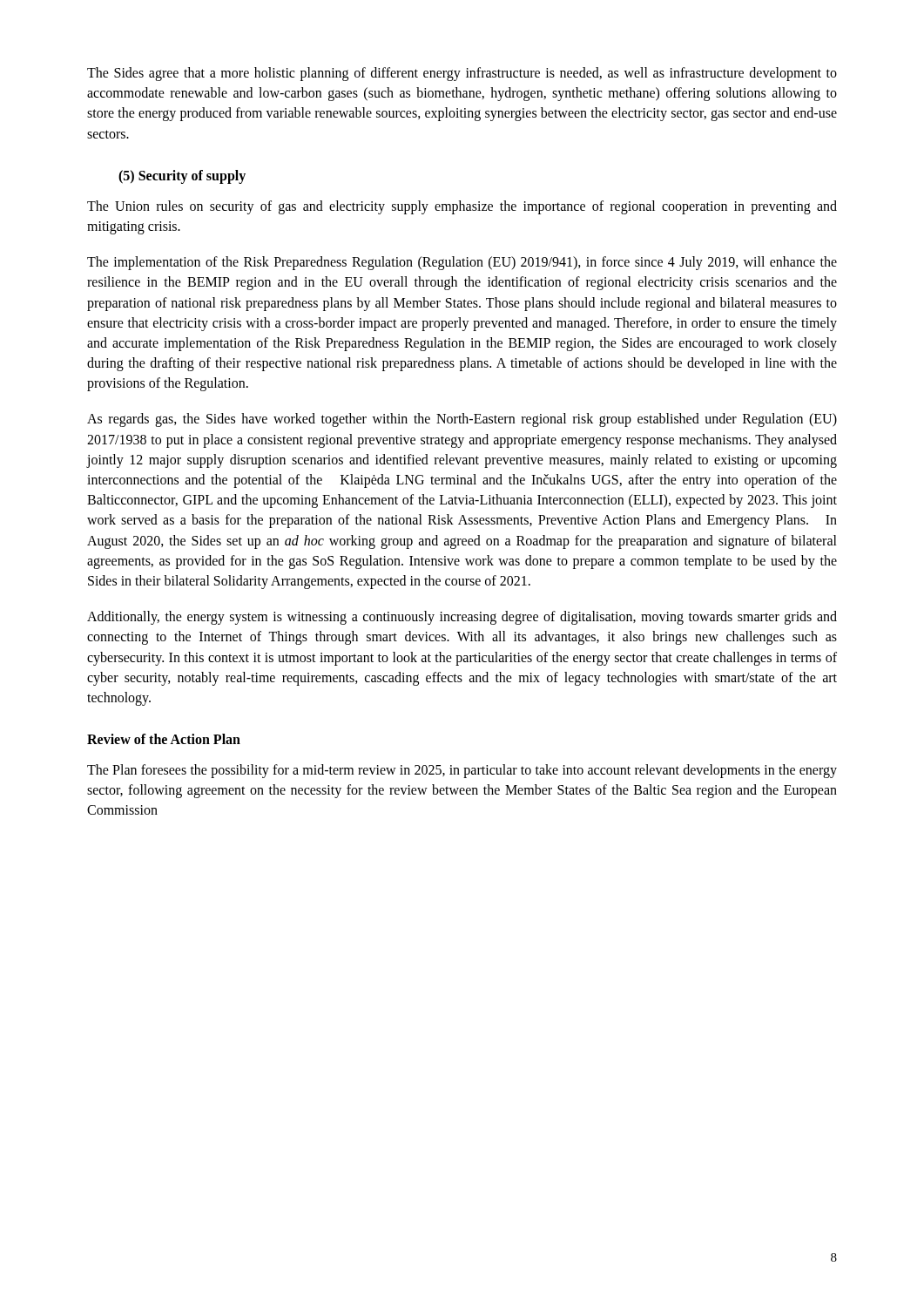This screenshot has height=1307, width=924.
Task: Click on the section header that reads "Review of the Action Plan"
Action: point(164,739)
